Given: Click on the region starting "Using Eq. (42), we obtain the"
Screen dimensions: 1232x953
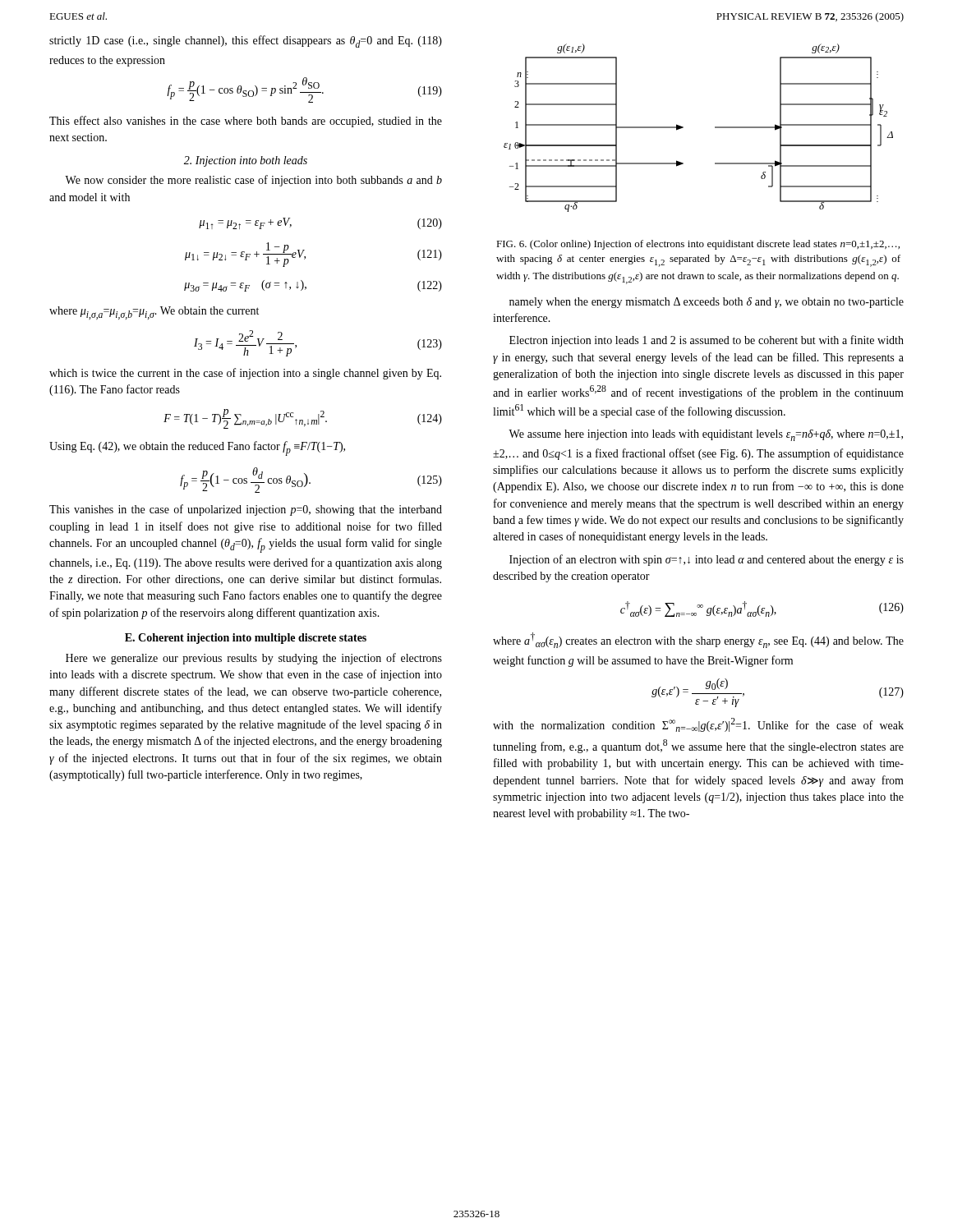Looking at the screenshot, I should tap(198, 448).
